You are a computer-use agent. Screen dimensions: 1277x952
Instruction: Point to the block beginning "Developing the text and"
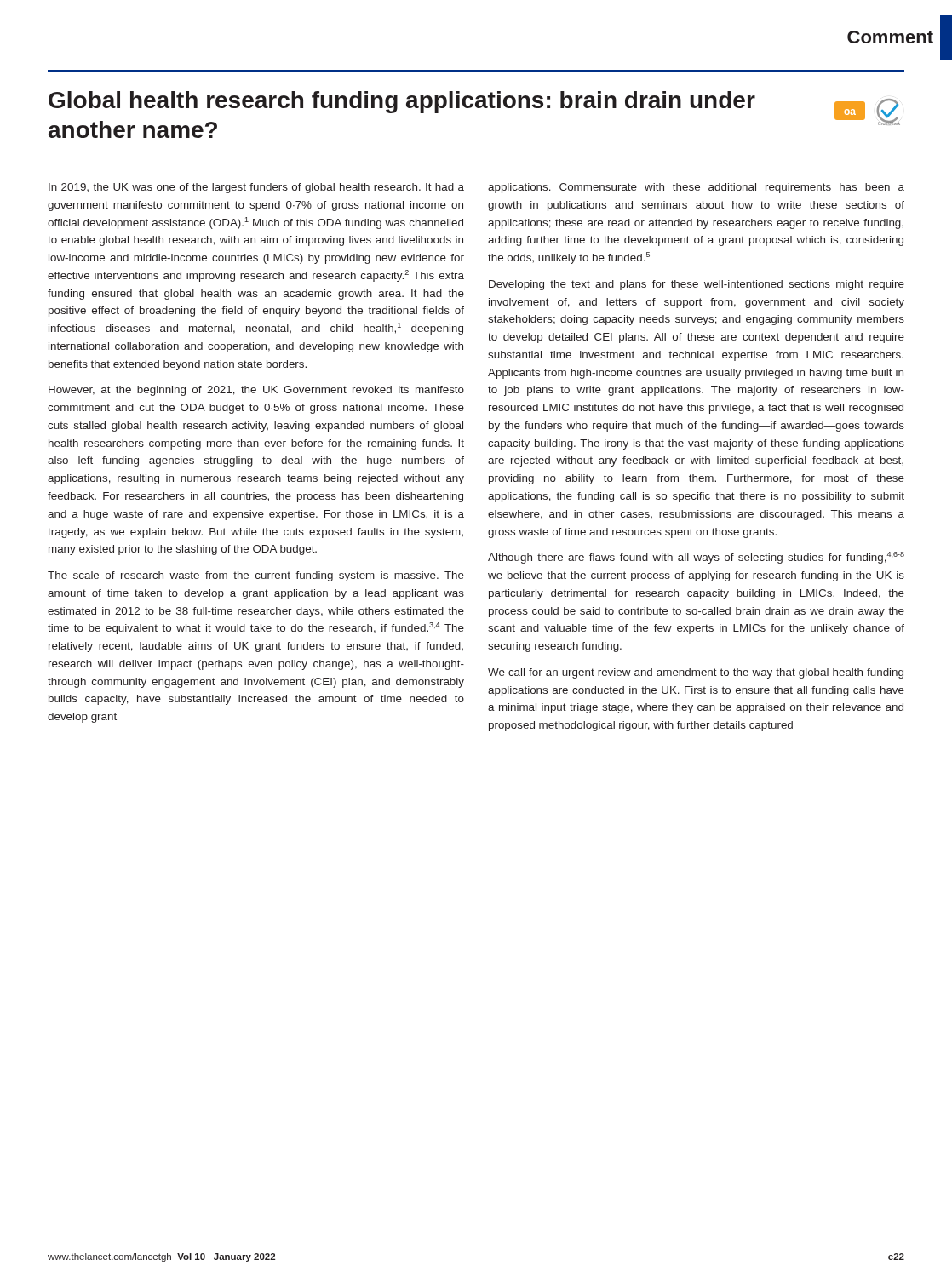pyautogui.click(x=696, y=408)
